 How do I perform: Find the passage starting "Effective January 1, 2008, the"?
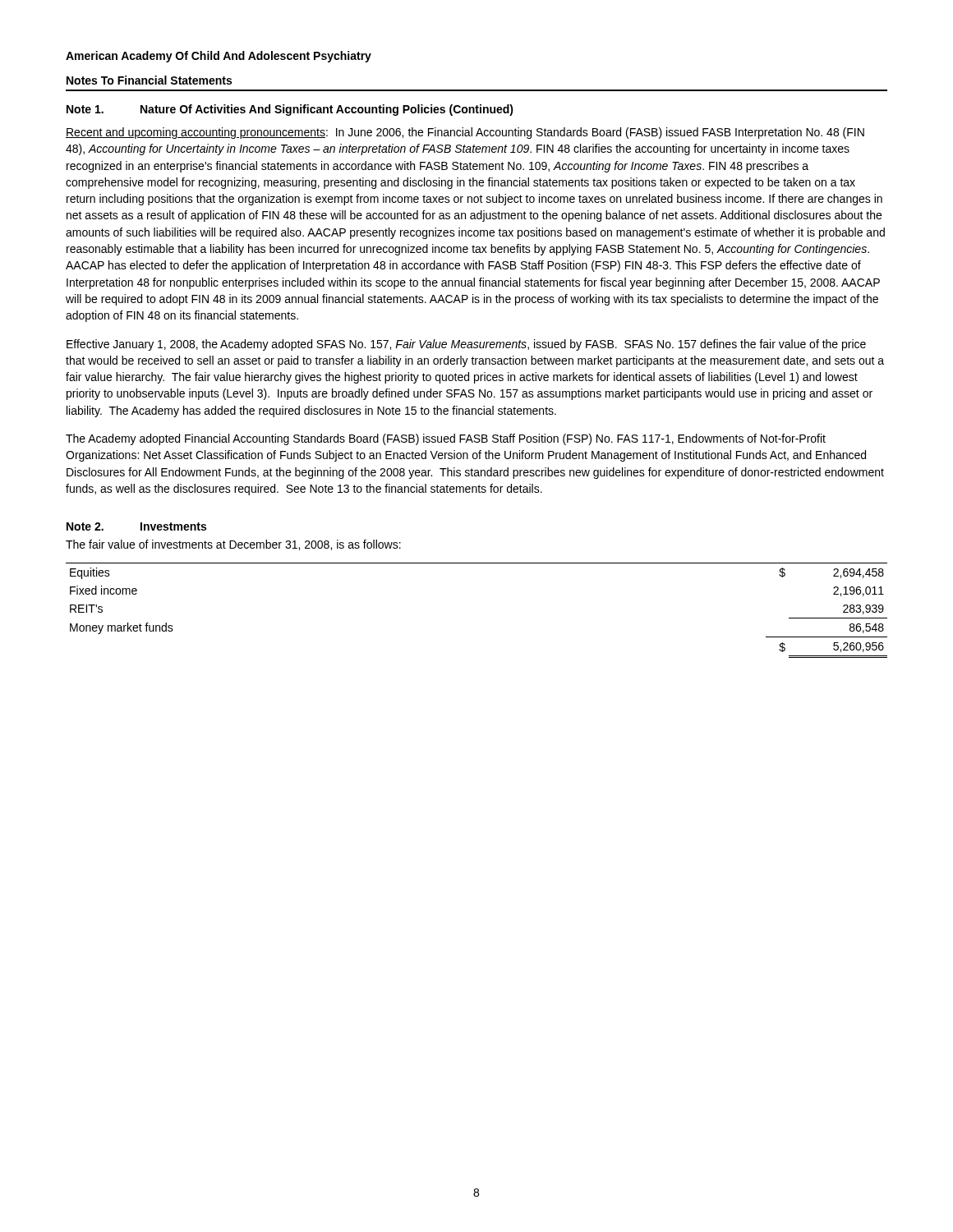[476, 377]
